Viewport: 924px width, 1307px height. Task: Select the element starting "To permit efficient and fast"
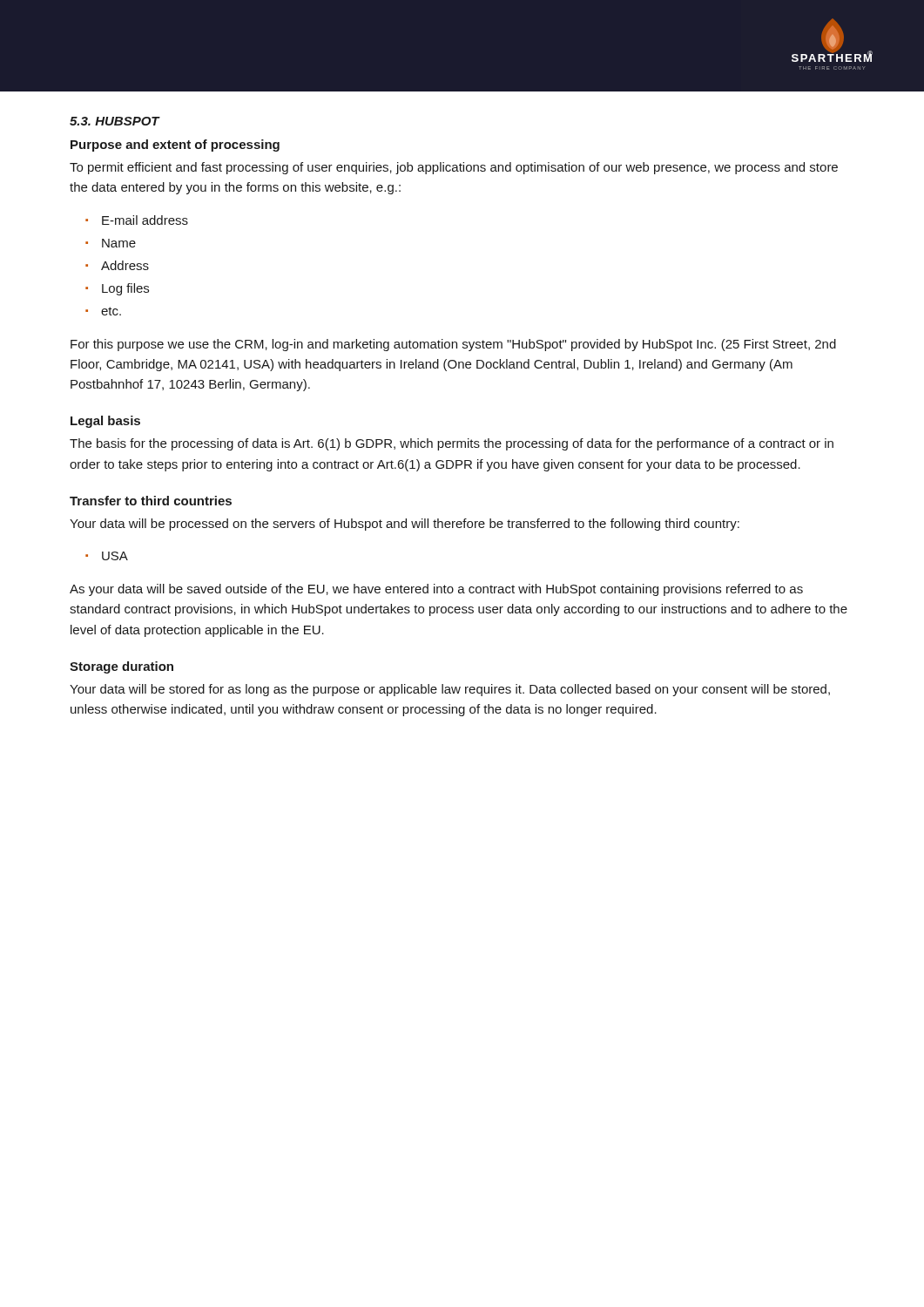pyautogui.click(x=454, y=177)
